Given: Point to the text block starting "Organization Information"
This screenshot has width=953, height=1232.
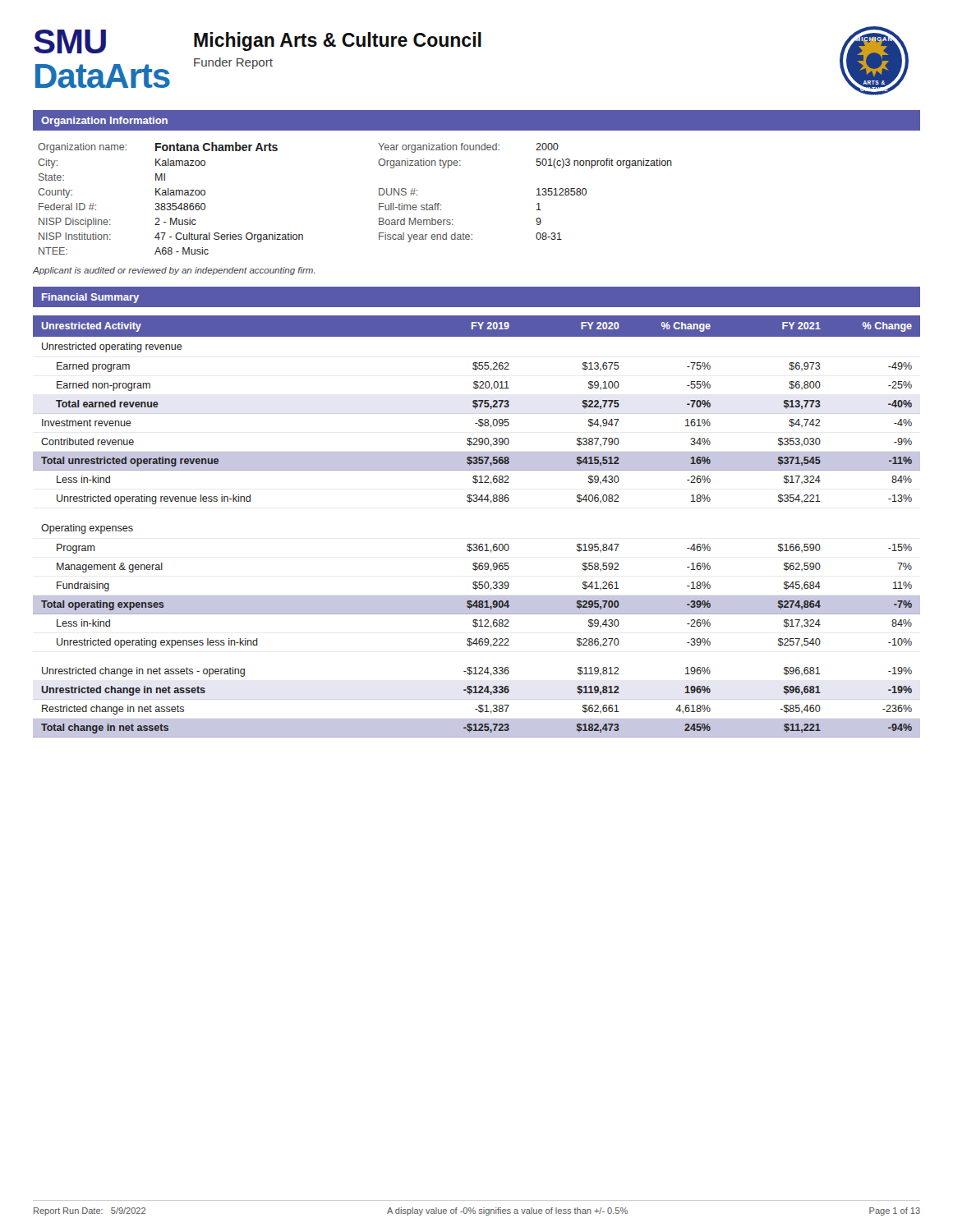Looking at the screenshot, I should pyautogui.click(x=105, y=120).
